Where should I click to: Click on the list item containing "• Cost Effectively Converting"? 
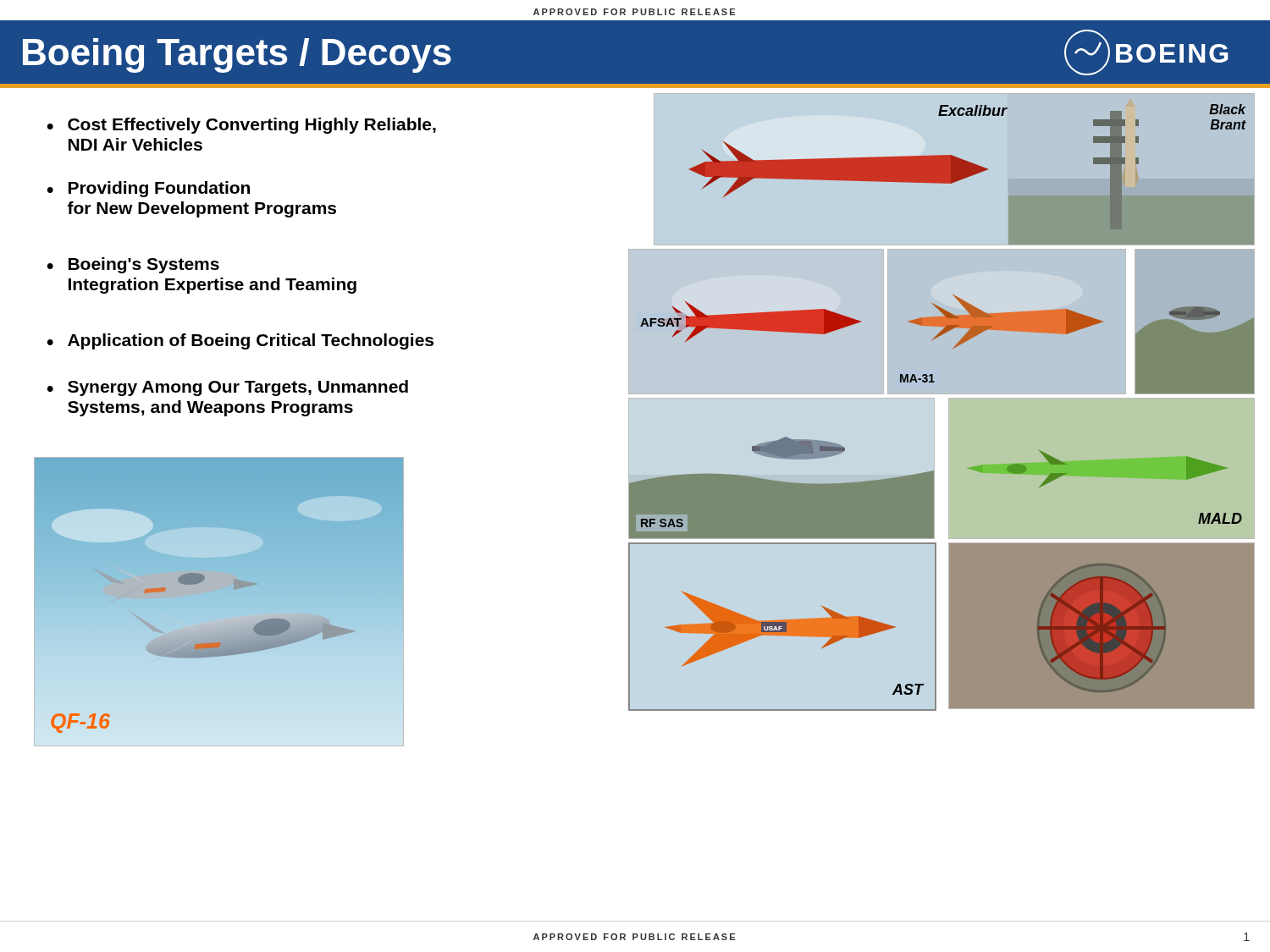pos(246,135)
